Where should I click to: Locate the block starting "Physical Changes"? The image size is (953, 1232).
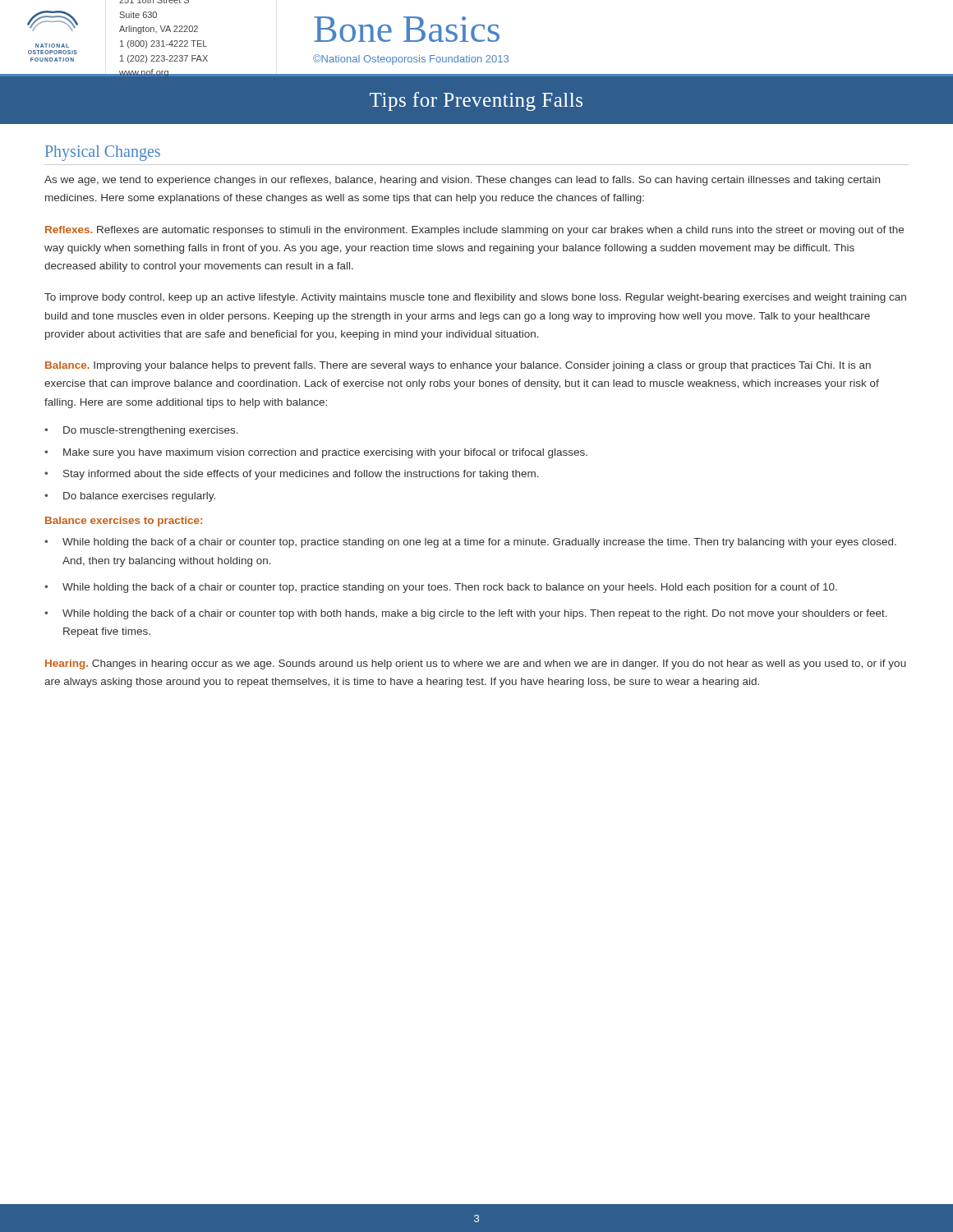(103, 151)
